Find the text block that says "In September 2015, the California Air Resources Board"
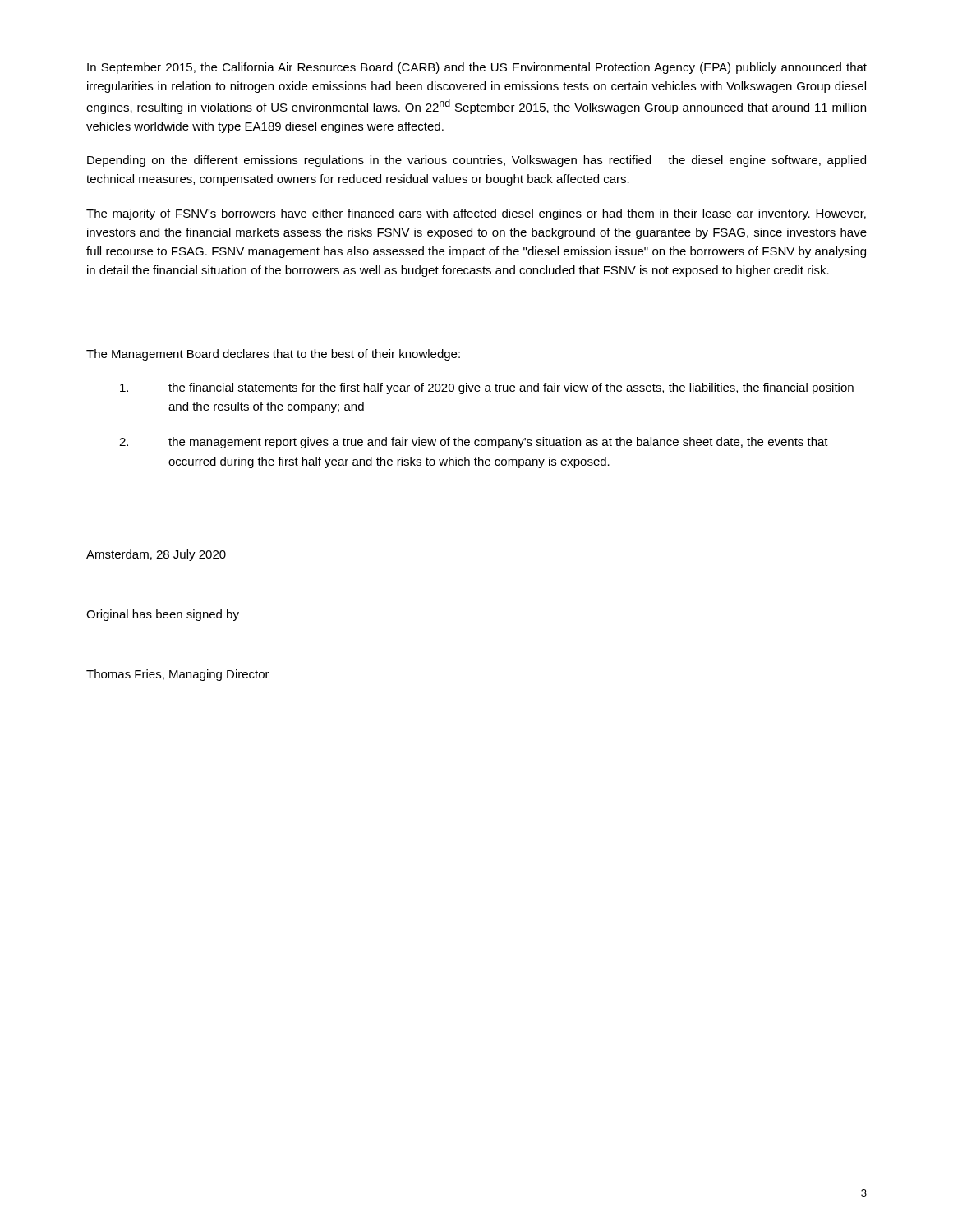The height and width of the screenshot is (1232, 953). 476,96
